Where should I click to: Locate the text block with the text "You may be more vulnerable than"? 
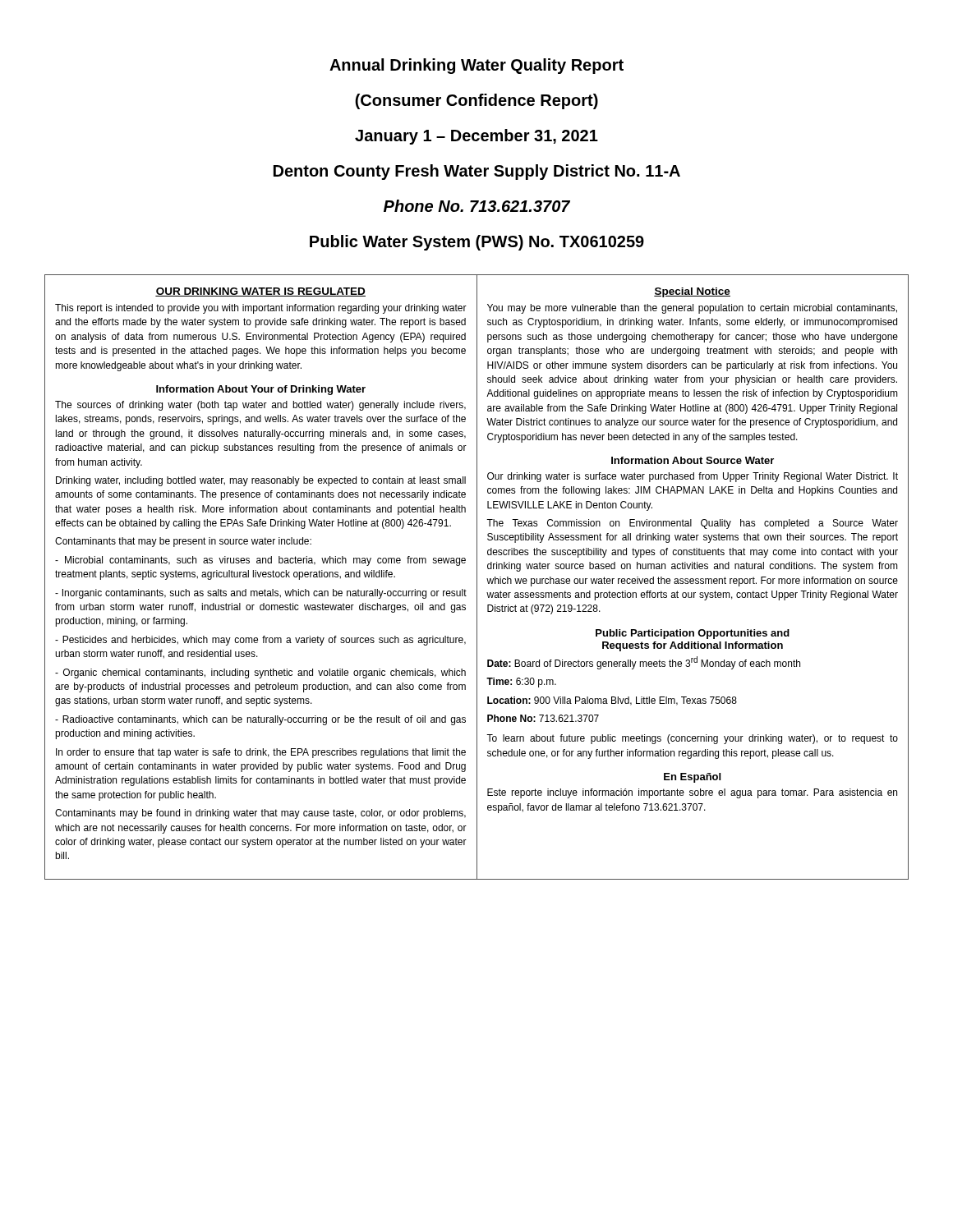tap(692, 373)
